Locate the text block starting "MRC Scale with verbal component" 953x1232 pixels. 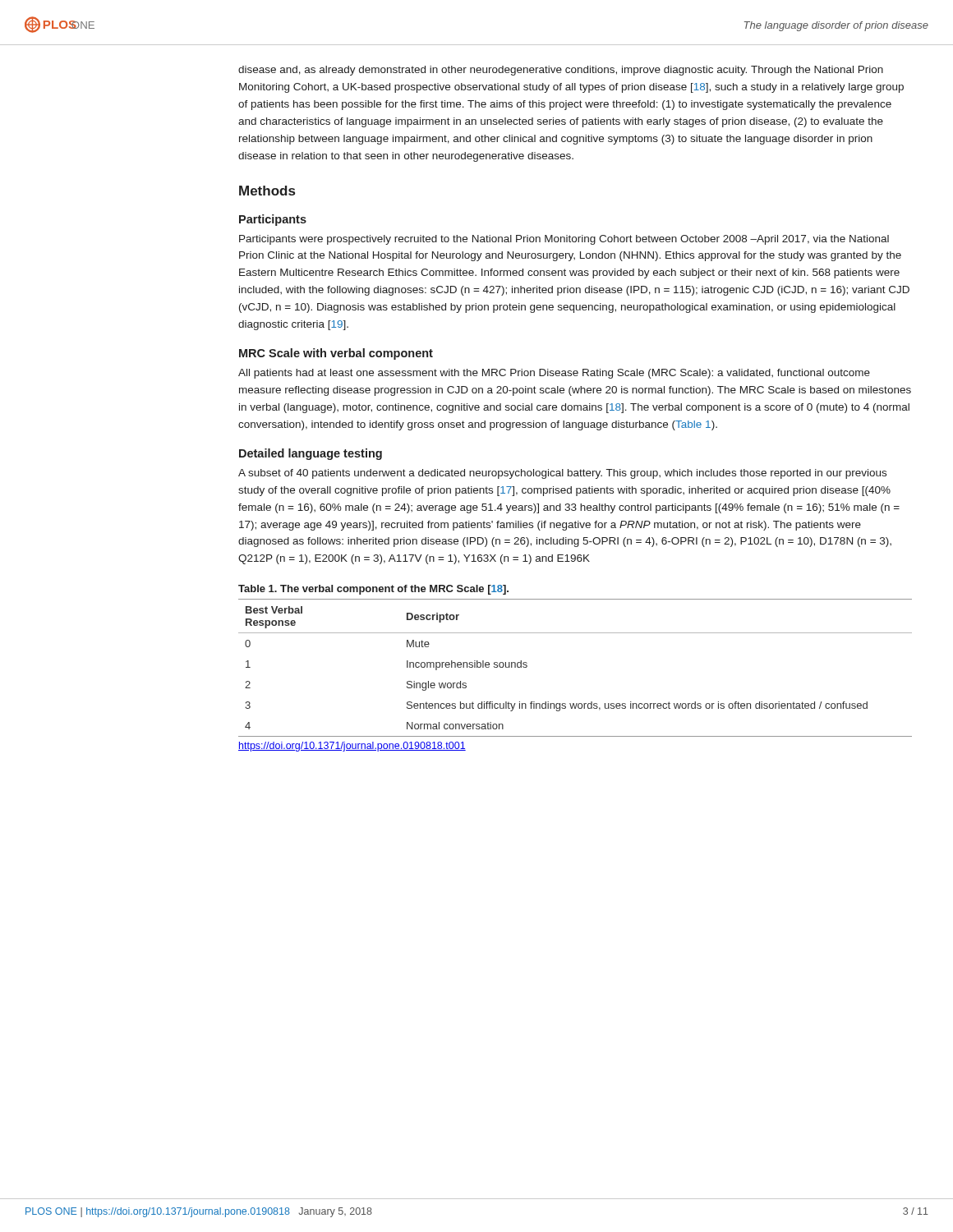[x=336, y=353]
